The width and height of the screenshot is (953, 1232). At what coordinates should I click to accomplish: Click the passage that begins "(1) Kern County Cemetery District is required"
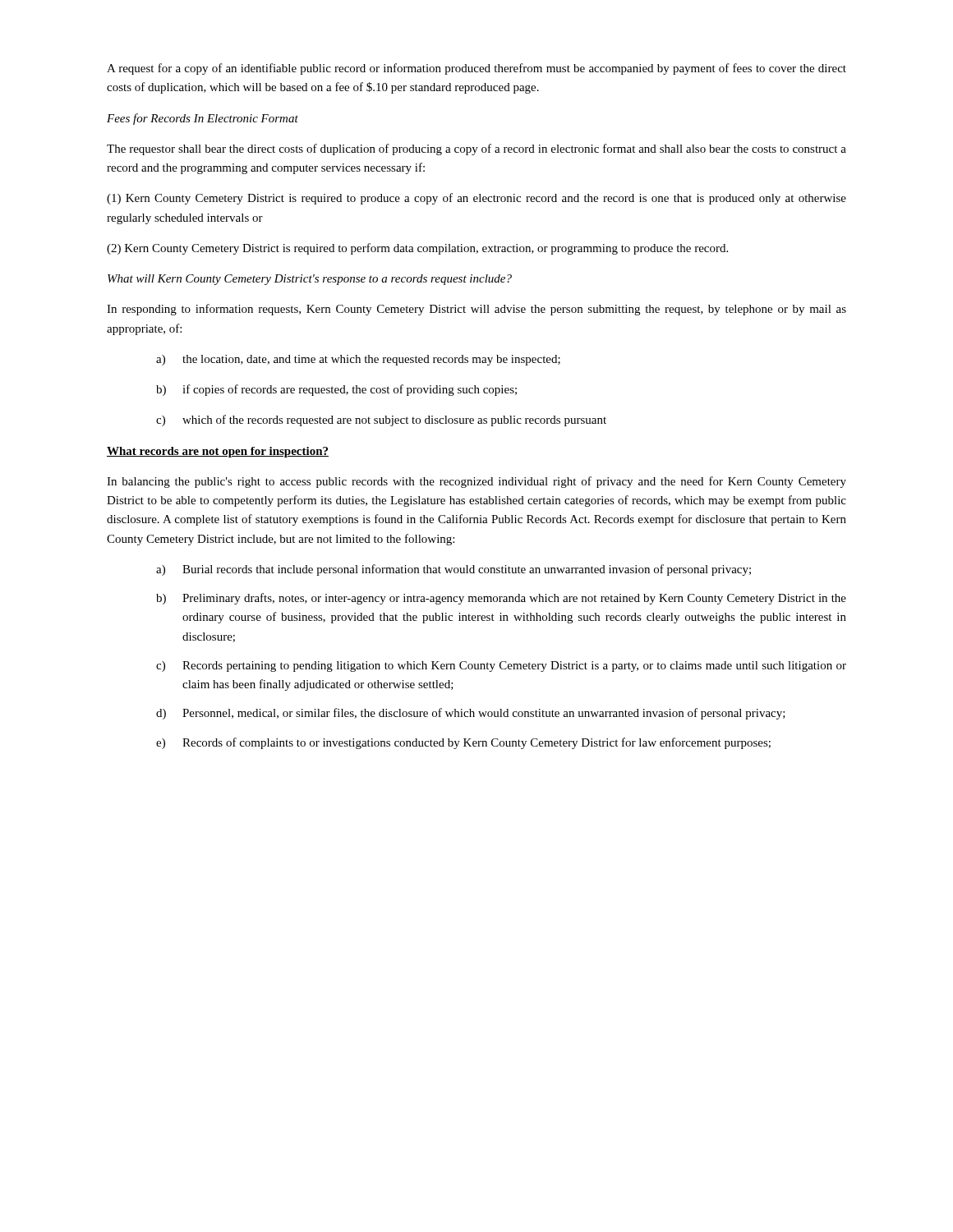point(476,208)
